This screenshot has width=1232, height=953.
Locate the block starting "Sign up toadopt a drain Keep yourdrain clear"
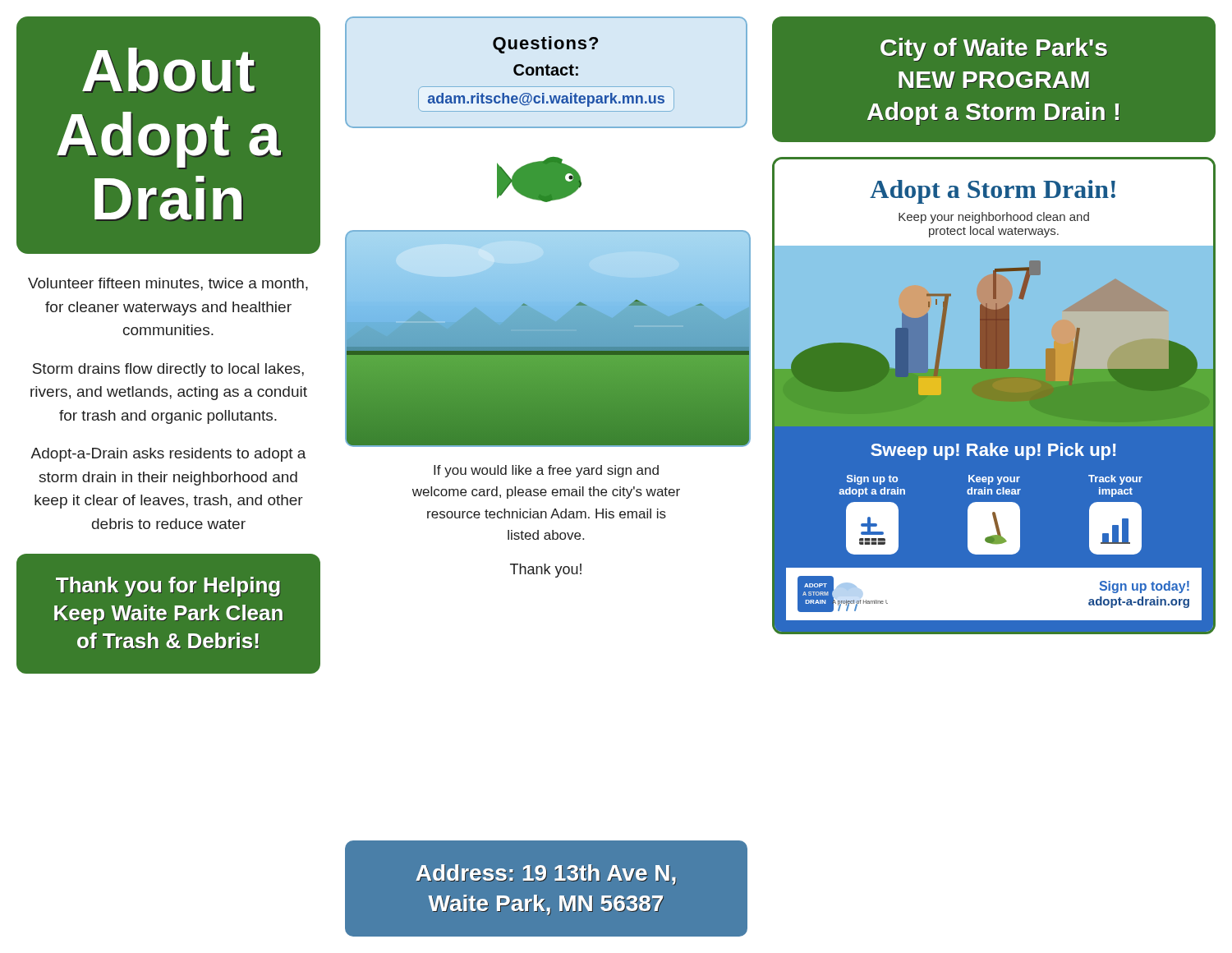pos(994,513)
